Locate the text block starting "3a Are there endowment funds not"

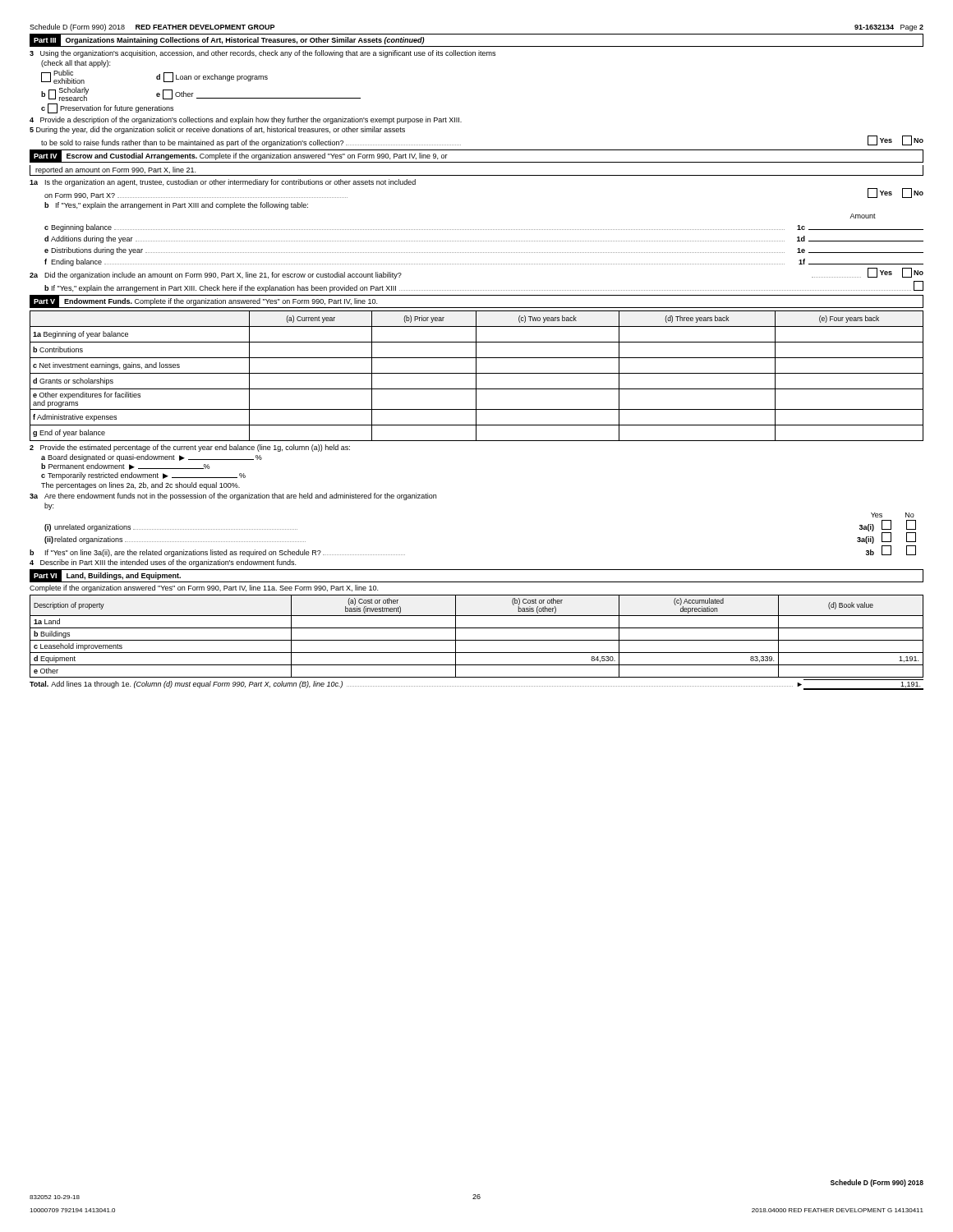233,496
